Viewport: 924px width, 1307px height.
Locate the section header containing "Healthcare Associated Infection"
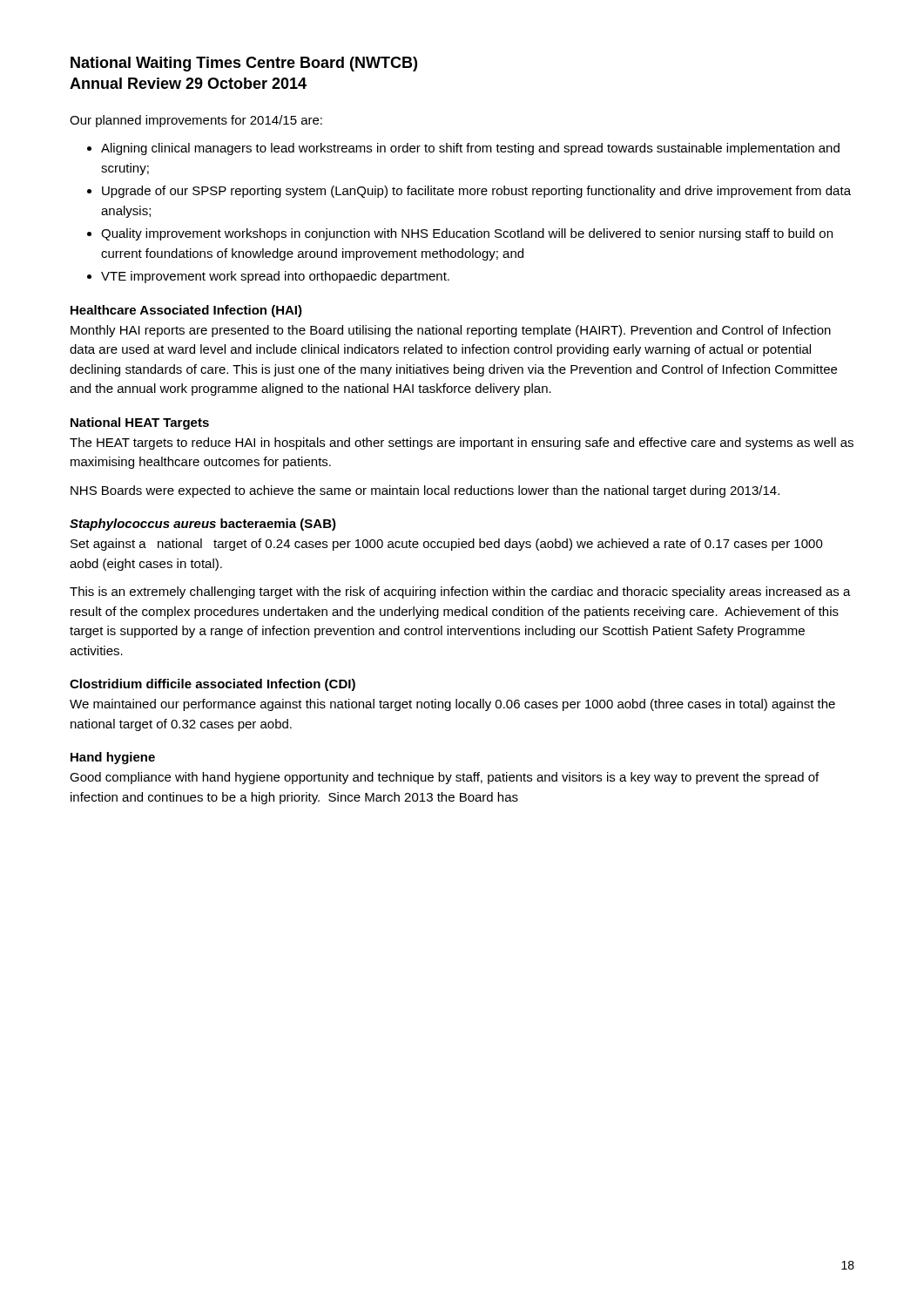click(186, 309)
